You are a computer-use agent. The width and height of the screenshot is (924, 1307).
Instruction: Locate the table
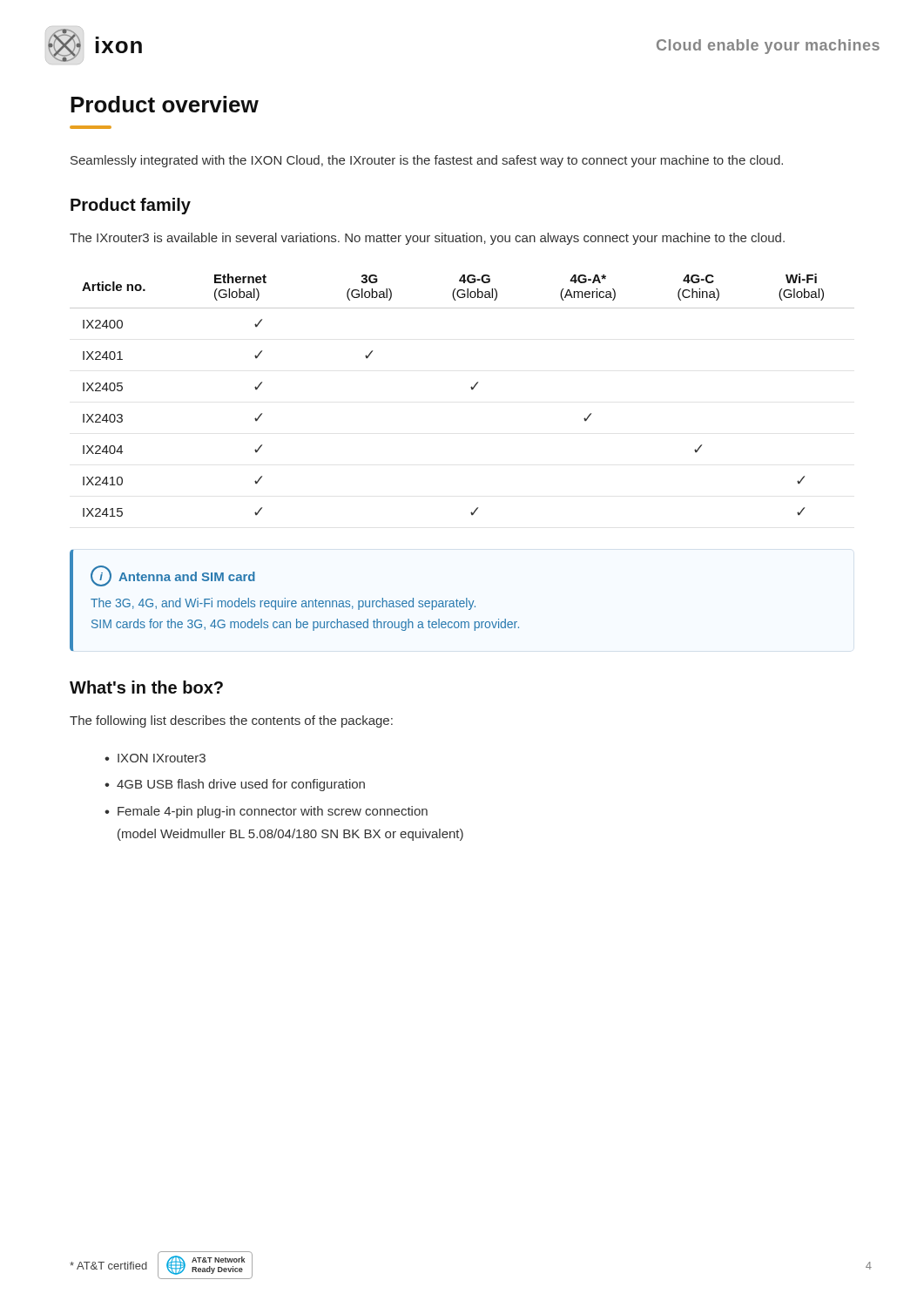click(462, 396)
